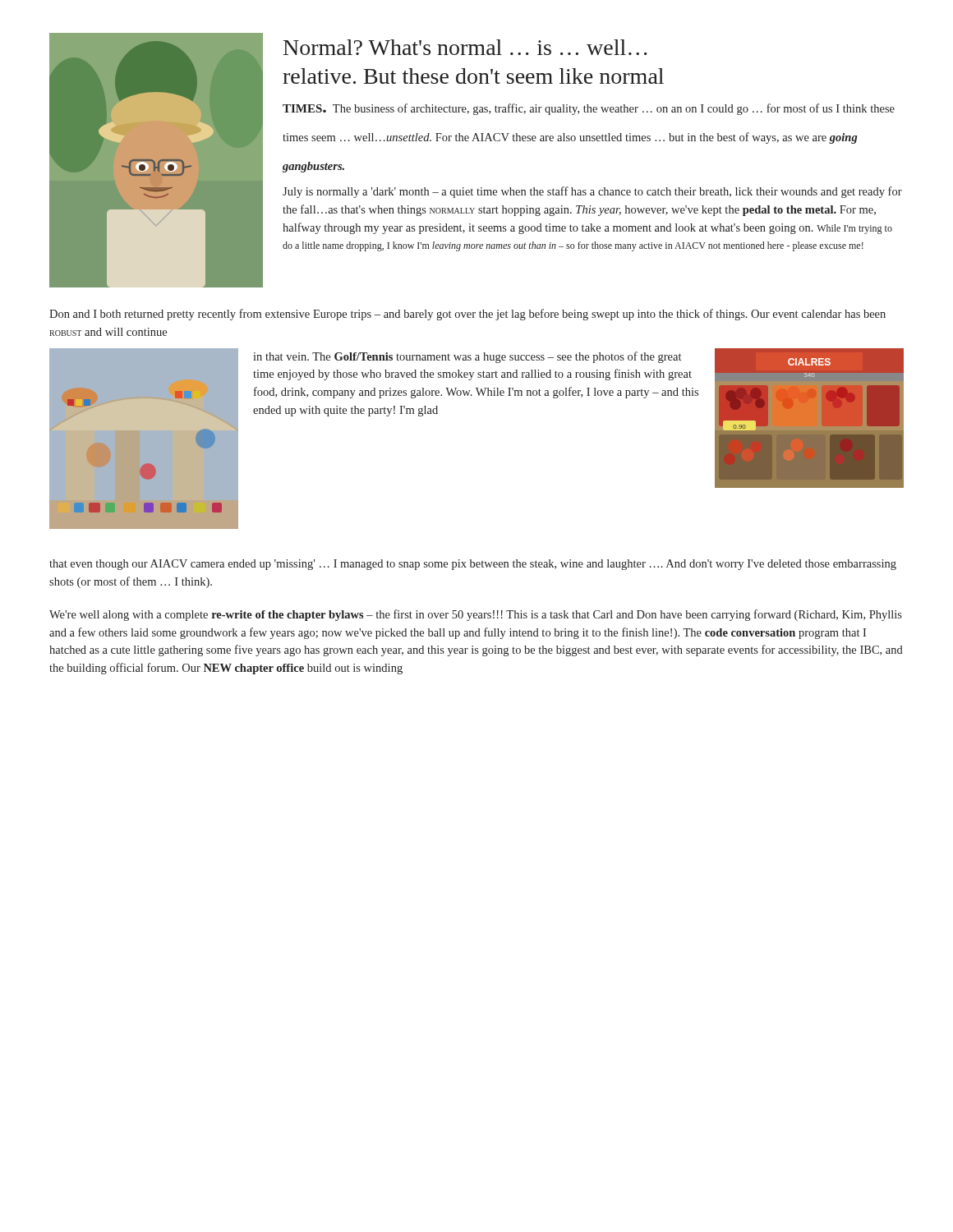Click the passage that begins "that even though our AIACV camera"
Screen dimensions: 1232x953
click(x=473, y=573)
